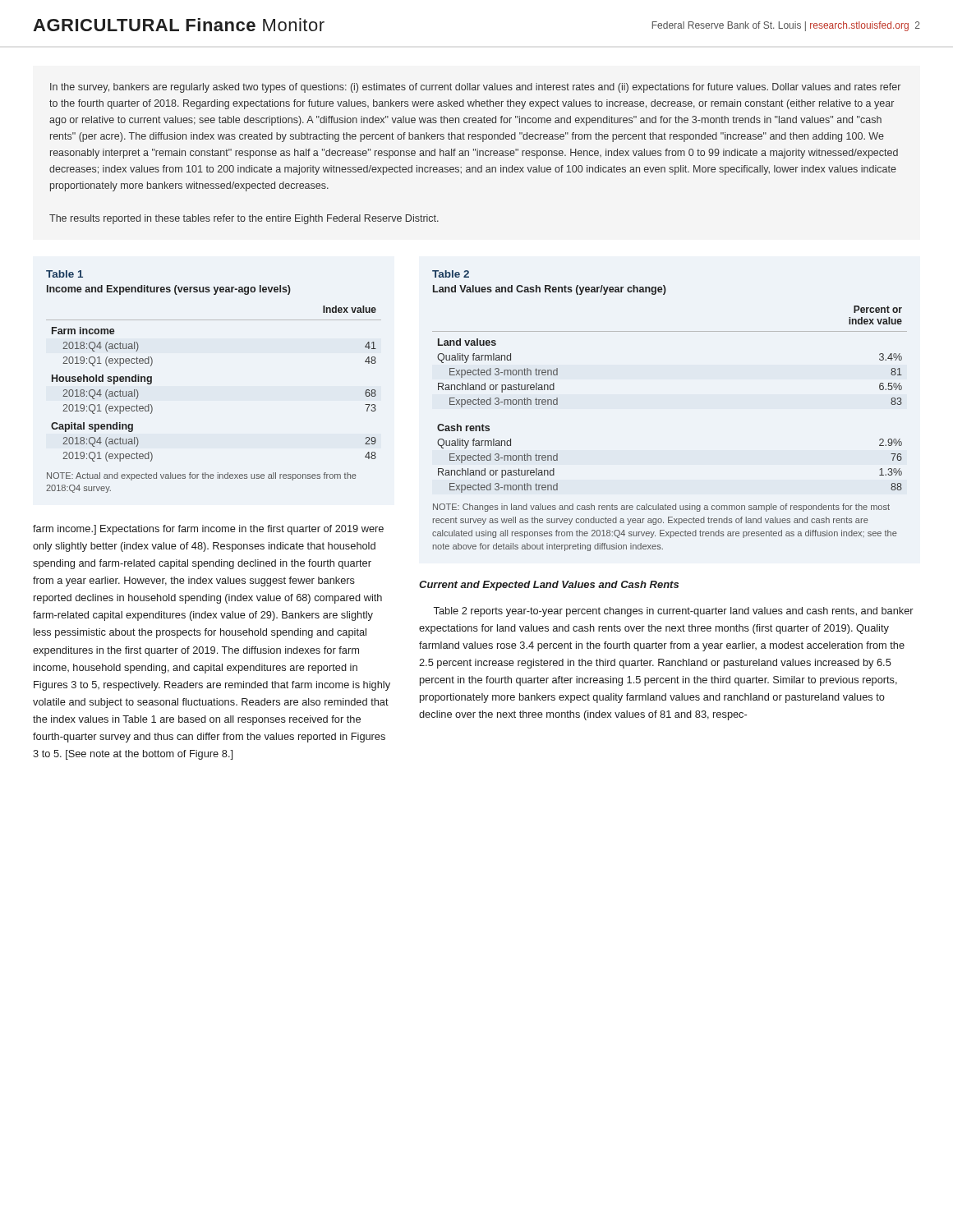Screen dimensions: 1232x953
Task: Click on the section header with the text "Current and Expected Land"
Action: click(x=549, y=584)
